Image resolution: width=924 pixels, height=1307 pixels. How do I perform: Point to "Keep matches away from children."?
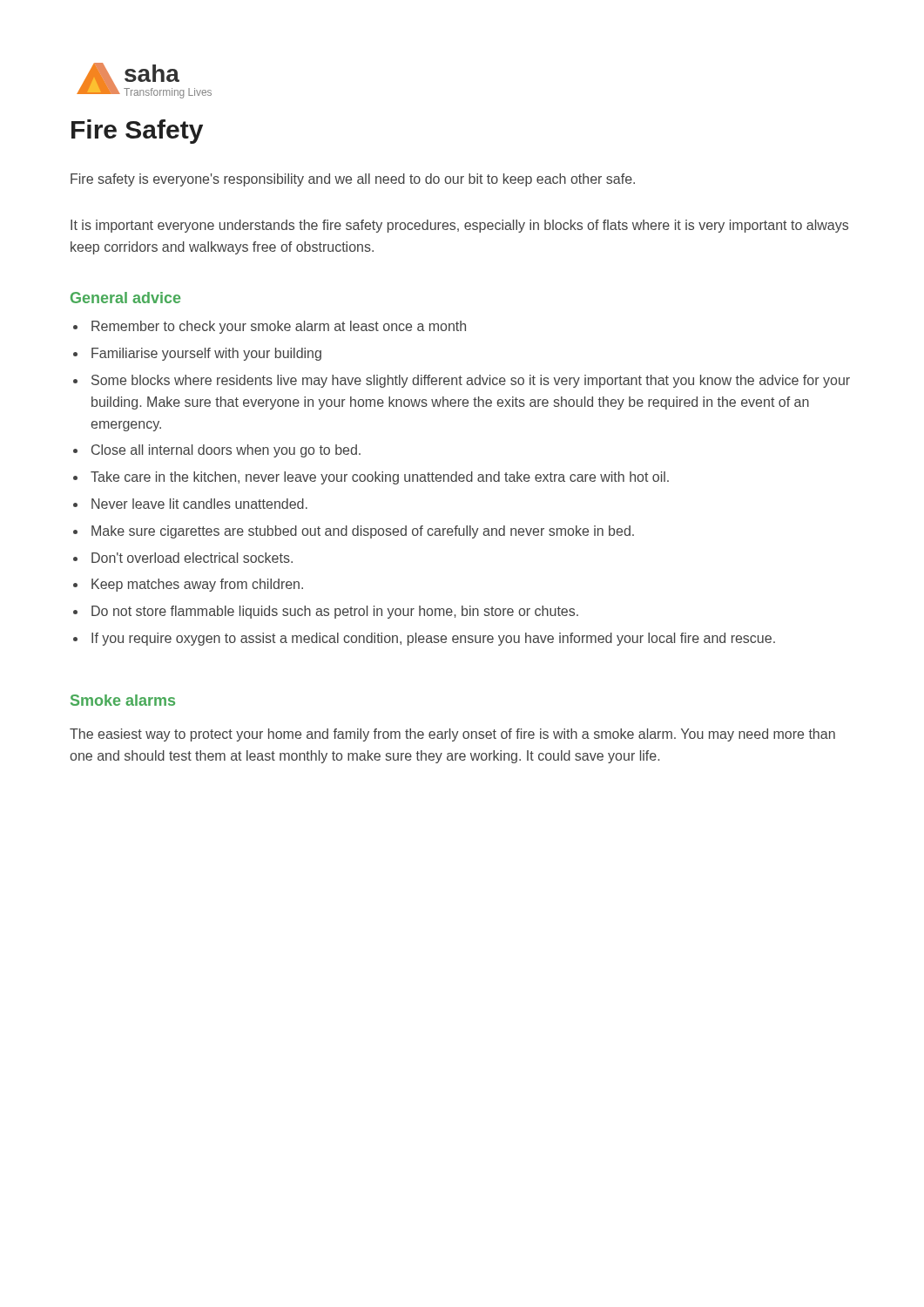pyautogui.click(x=197, y=585)
